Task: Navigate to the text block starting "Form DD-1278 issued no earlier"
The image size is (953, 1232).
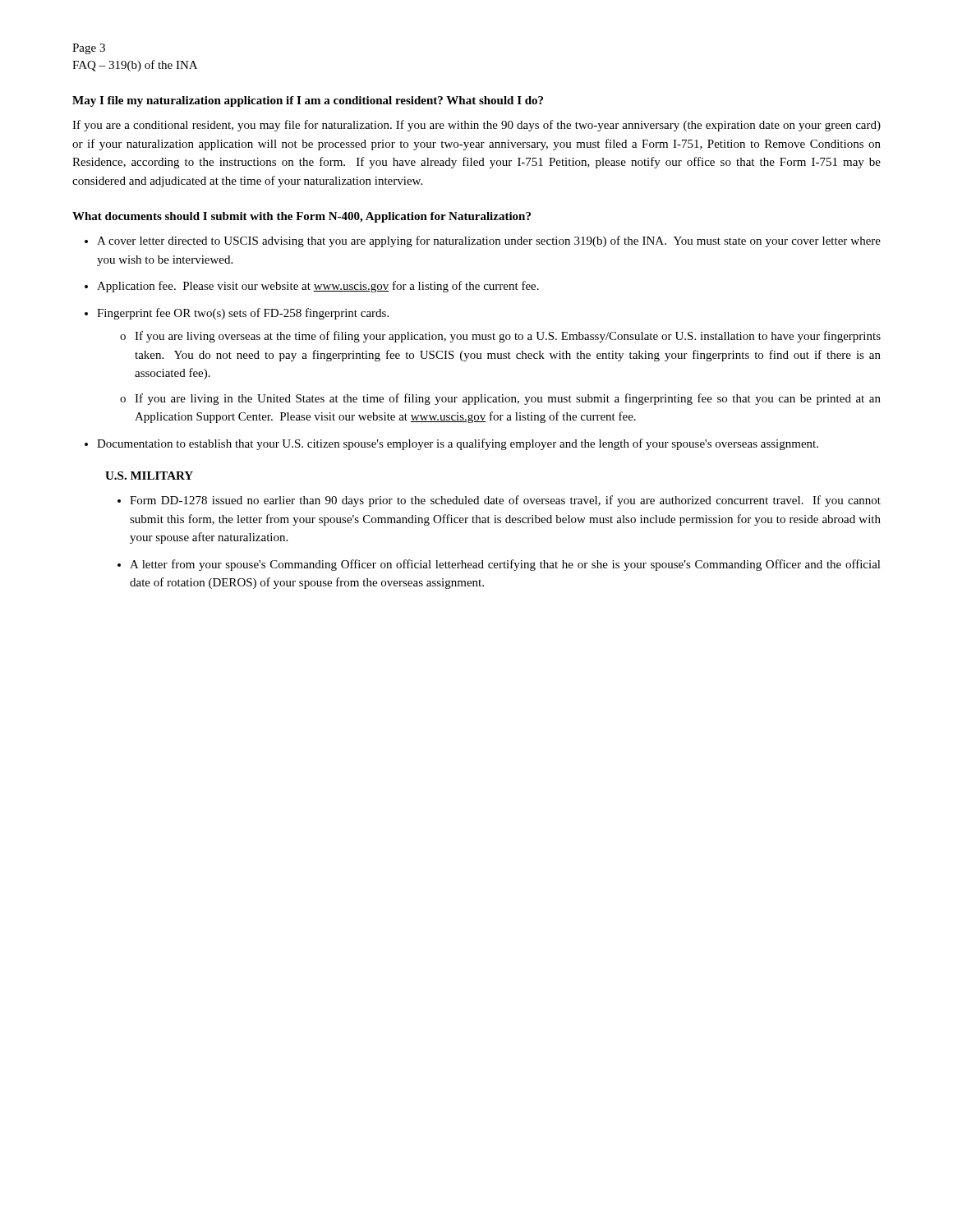Action: 505,519
